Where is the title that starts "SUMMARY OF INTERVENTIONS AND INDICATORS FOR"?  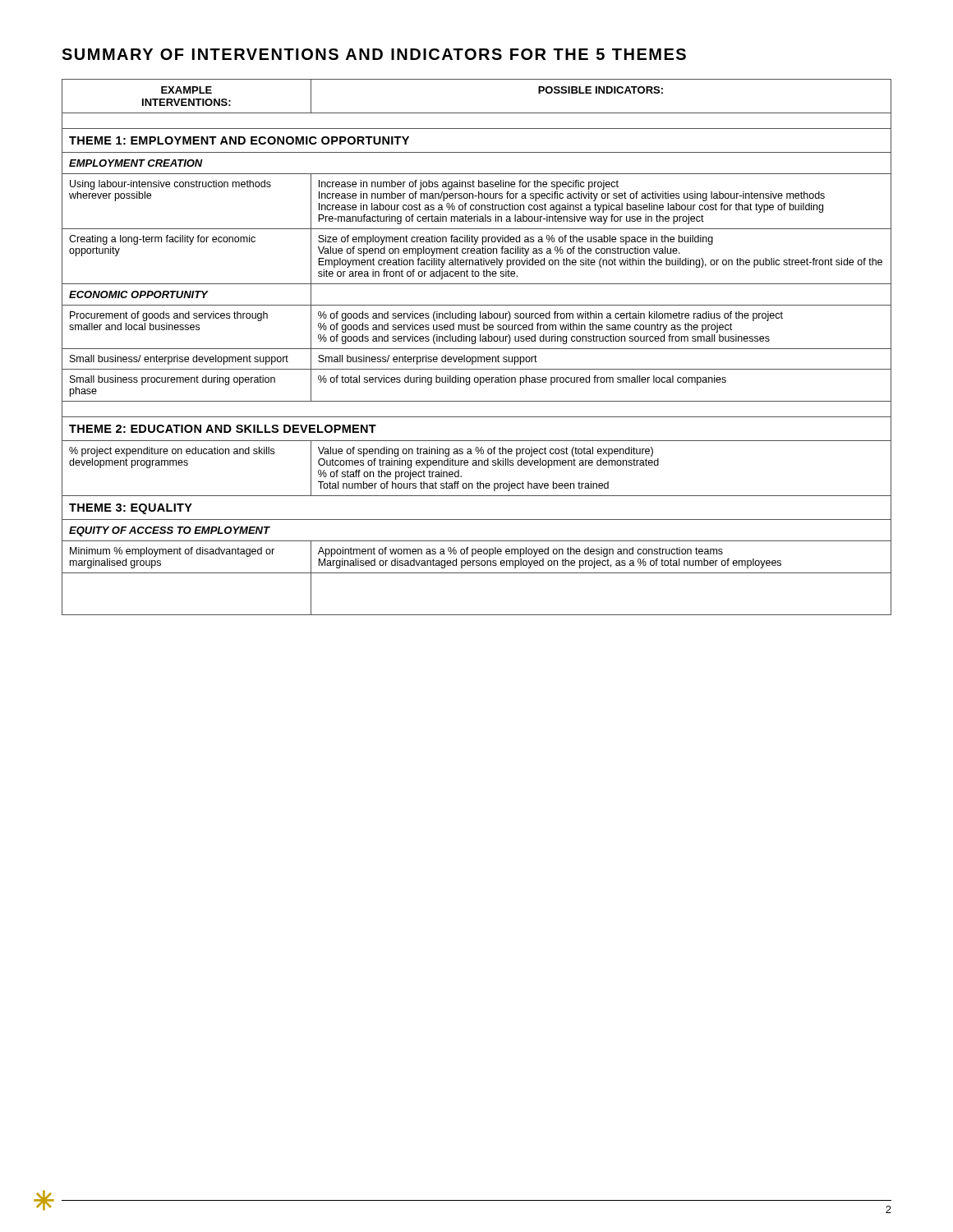375,54
